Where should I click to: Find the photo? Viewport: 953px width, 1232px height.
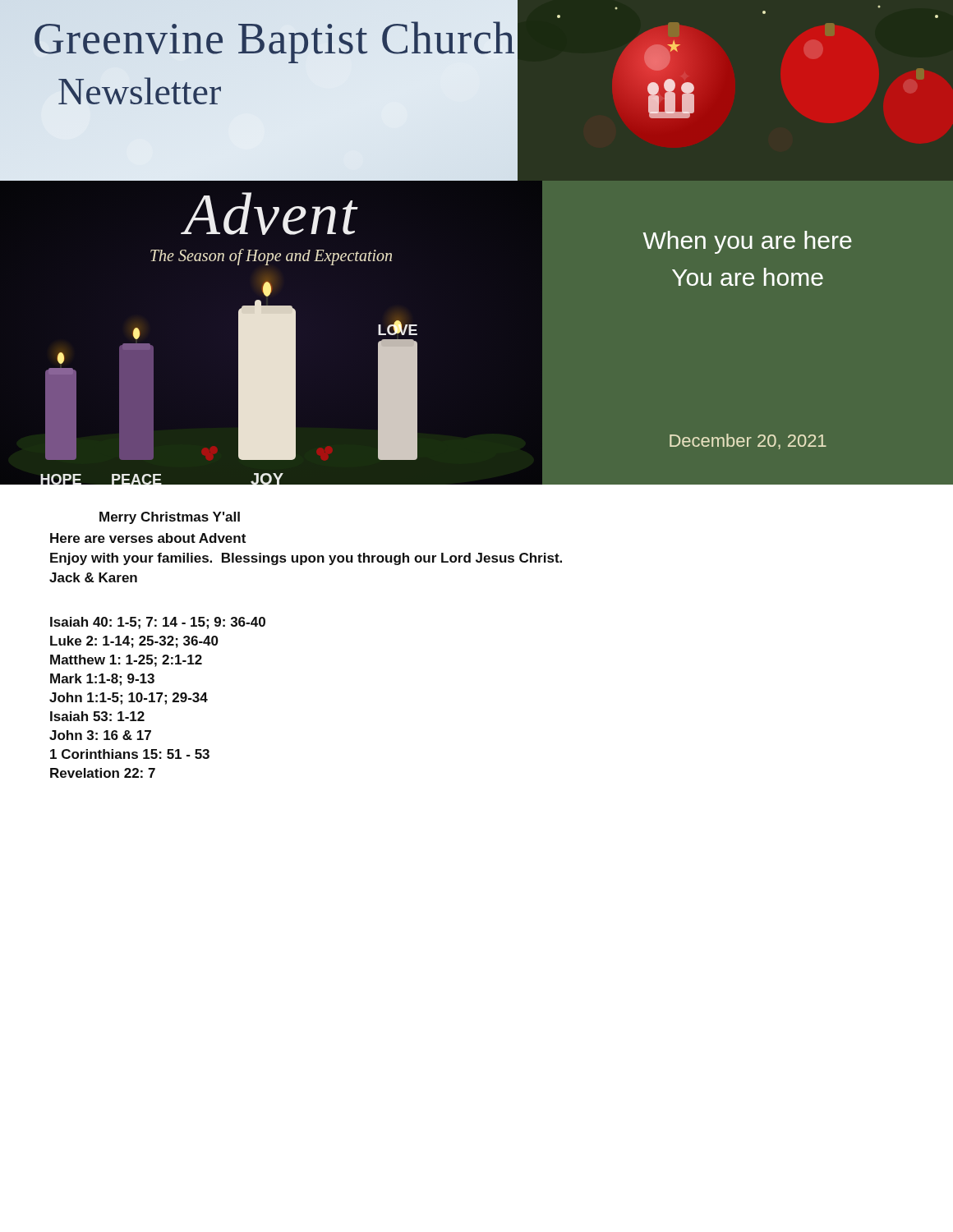(x=271, y=333)
